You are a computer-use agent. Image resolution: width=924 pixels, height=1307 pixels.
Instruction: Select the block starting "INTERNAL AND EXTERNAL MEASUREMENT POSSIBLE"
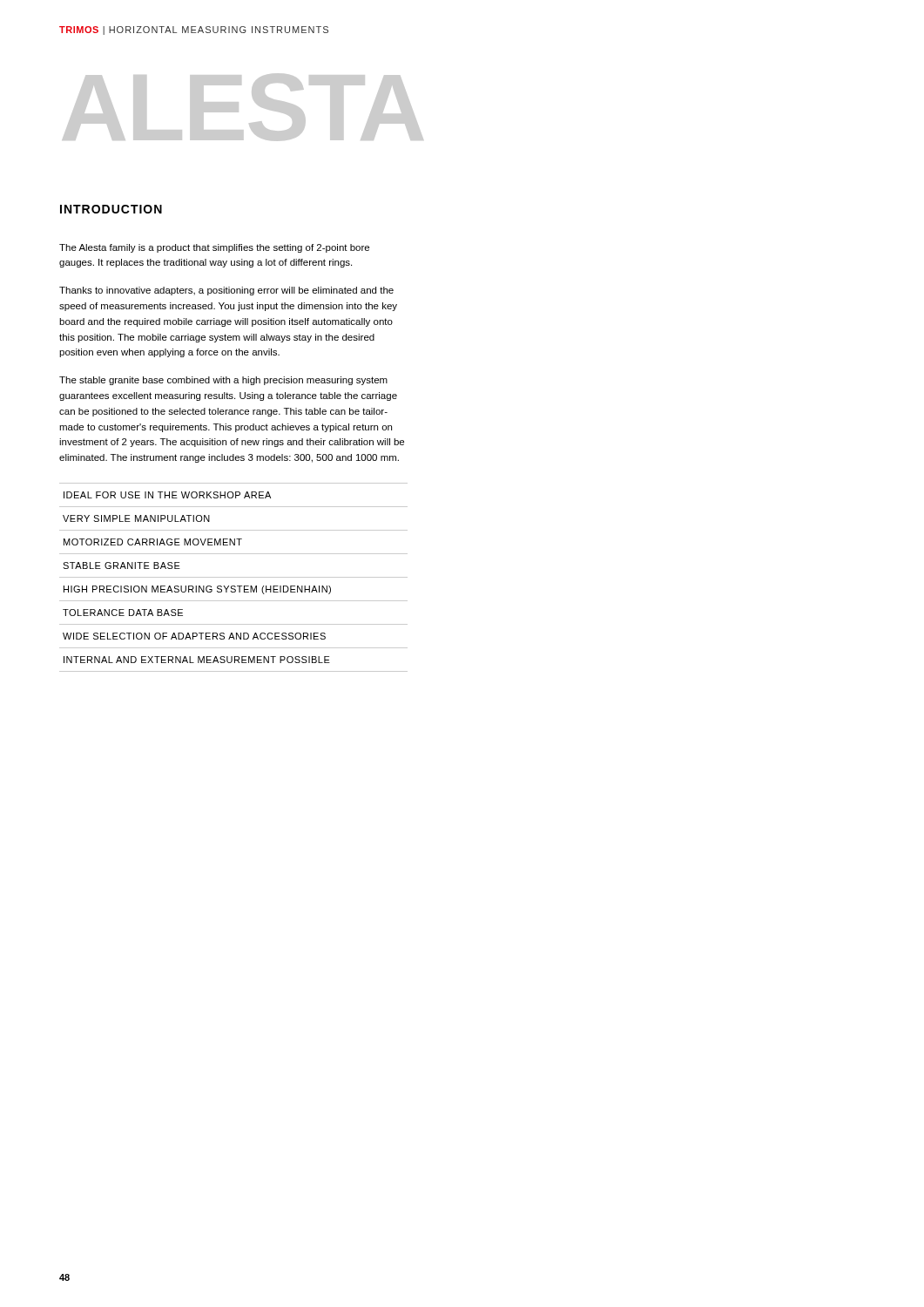pyautogui.click(x=197, y=660)
